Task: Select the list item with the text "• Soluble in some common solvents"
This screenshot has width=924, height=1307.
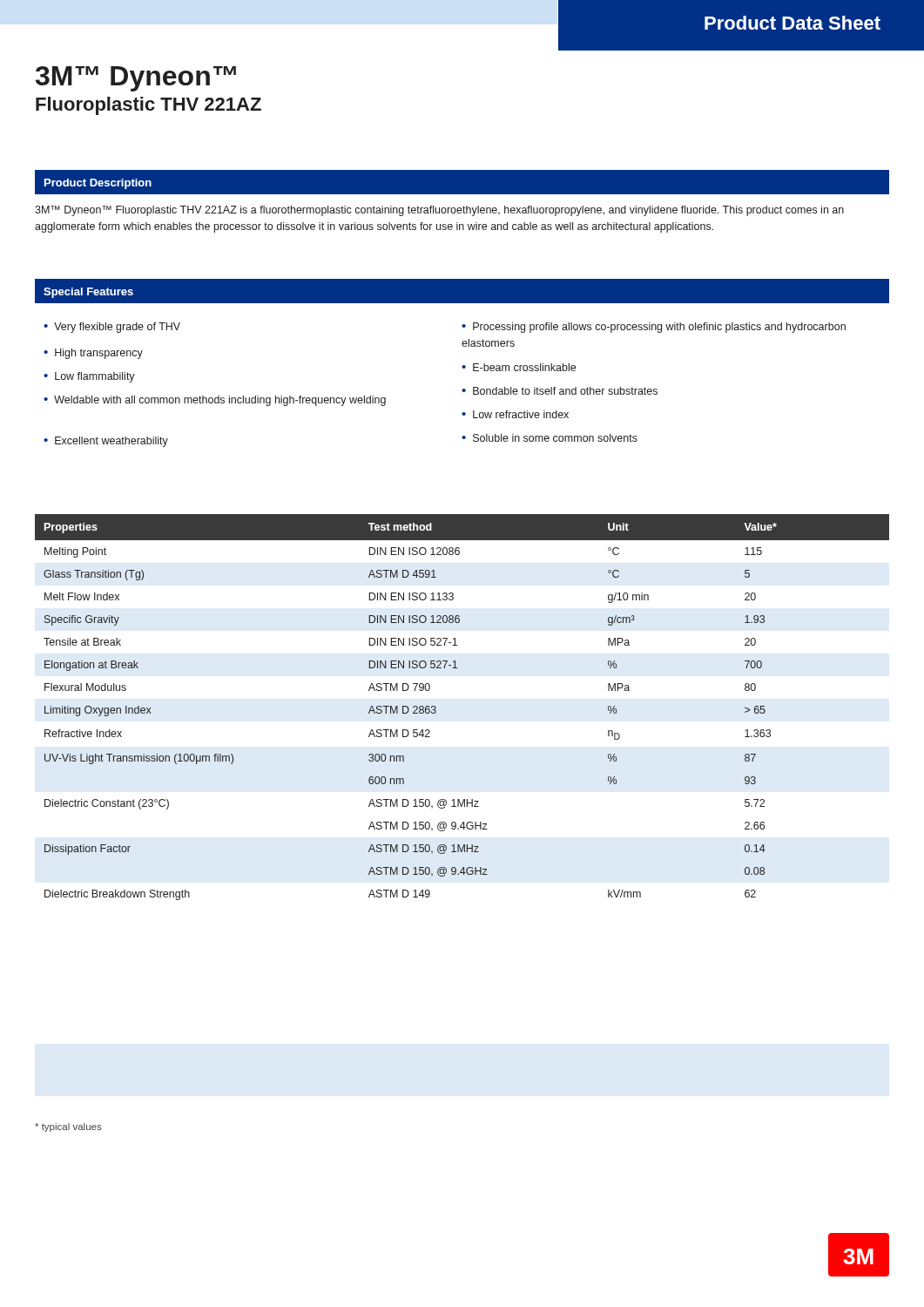Action: coord(549,437)
